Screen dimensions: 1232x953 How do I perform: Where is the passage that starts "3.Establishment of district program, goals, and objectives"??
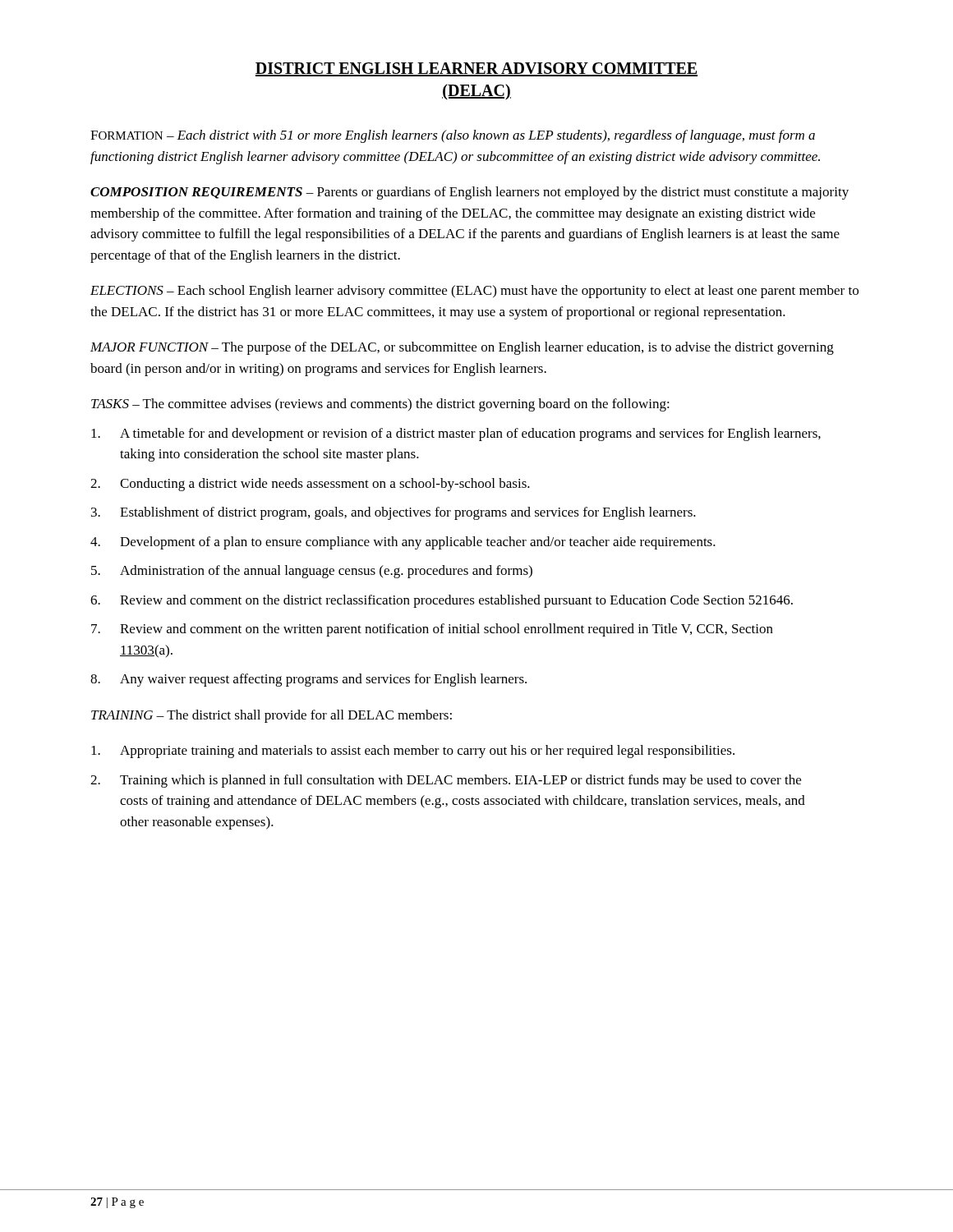(456, 512)
